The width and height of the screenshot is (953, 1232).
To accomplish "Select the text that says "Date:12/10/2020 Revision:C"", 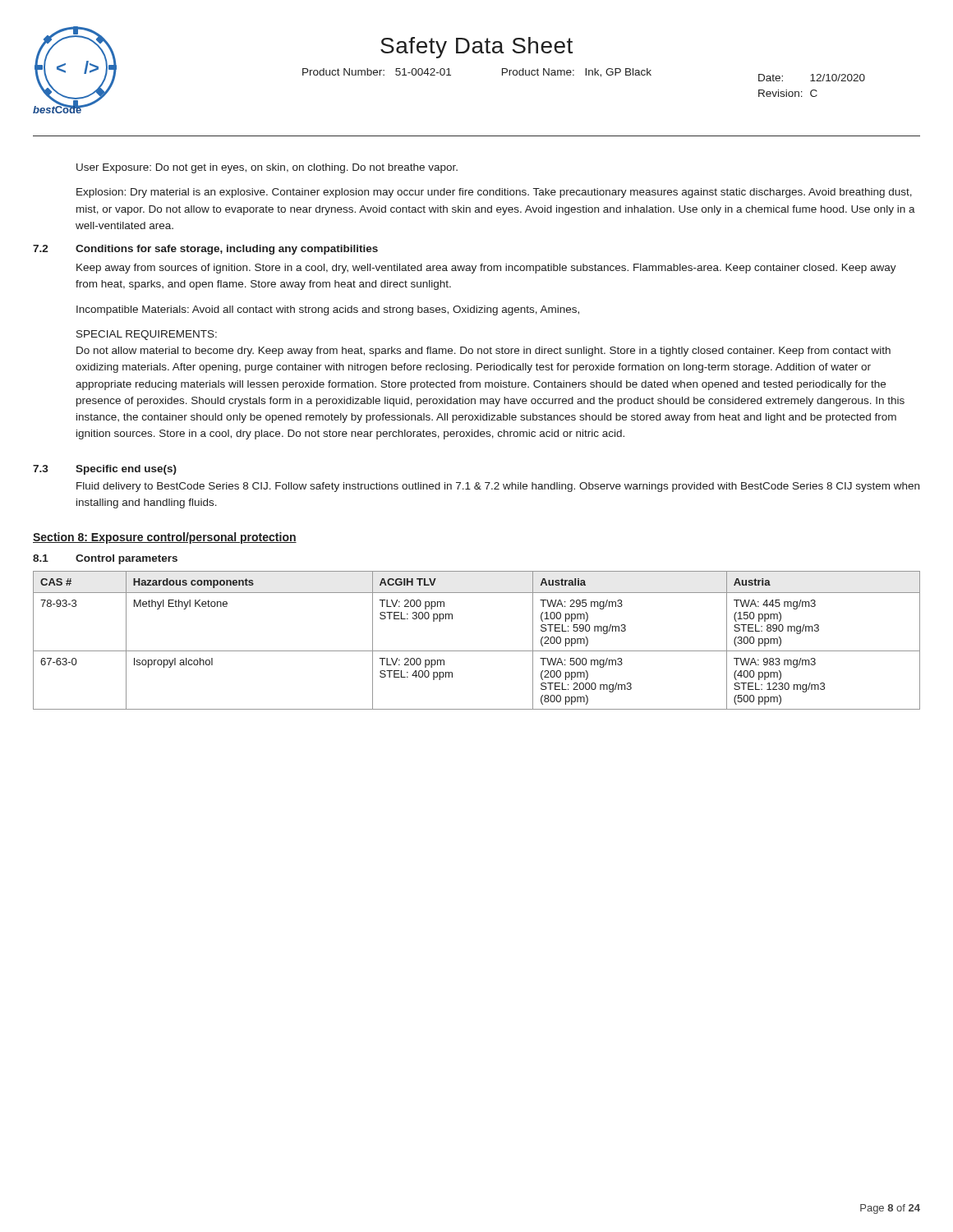I will click(x=814, y=86).
